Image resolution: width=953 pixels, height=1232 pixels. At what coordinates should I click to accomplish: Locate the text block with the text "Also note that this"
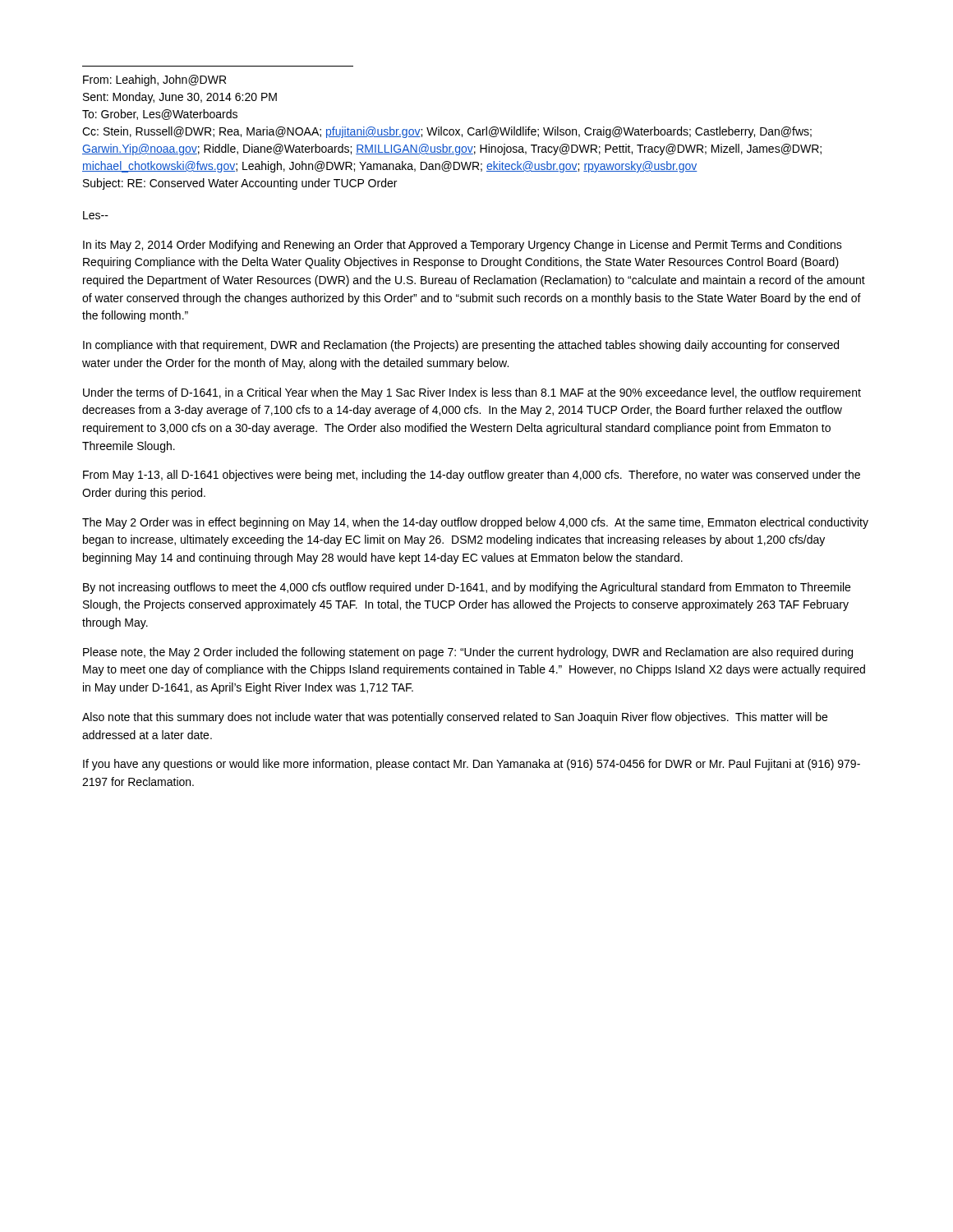(455, 726)
